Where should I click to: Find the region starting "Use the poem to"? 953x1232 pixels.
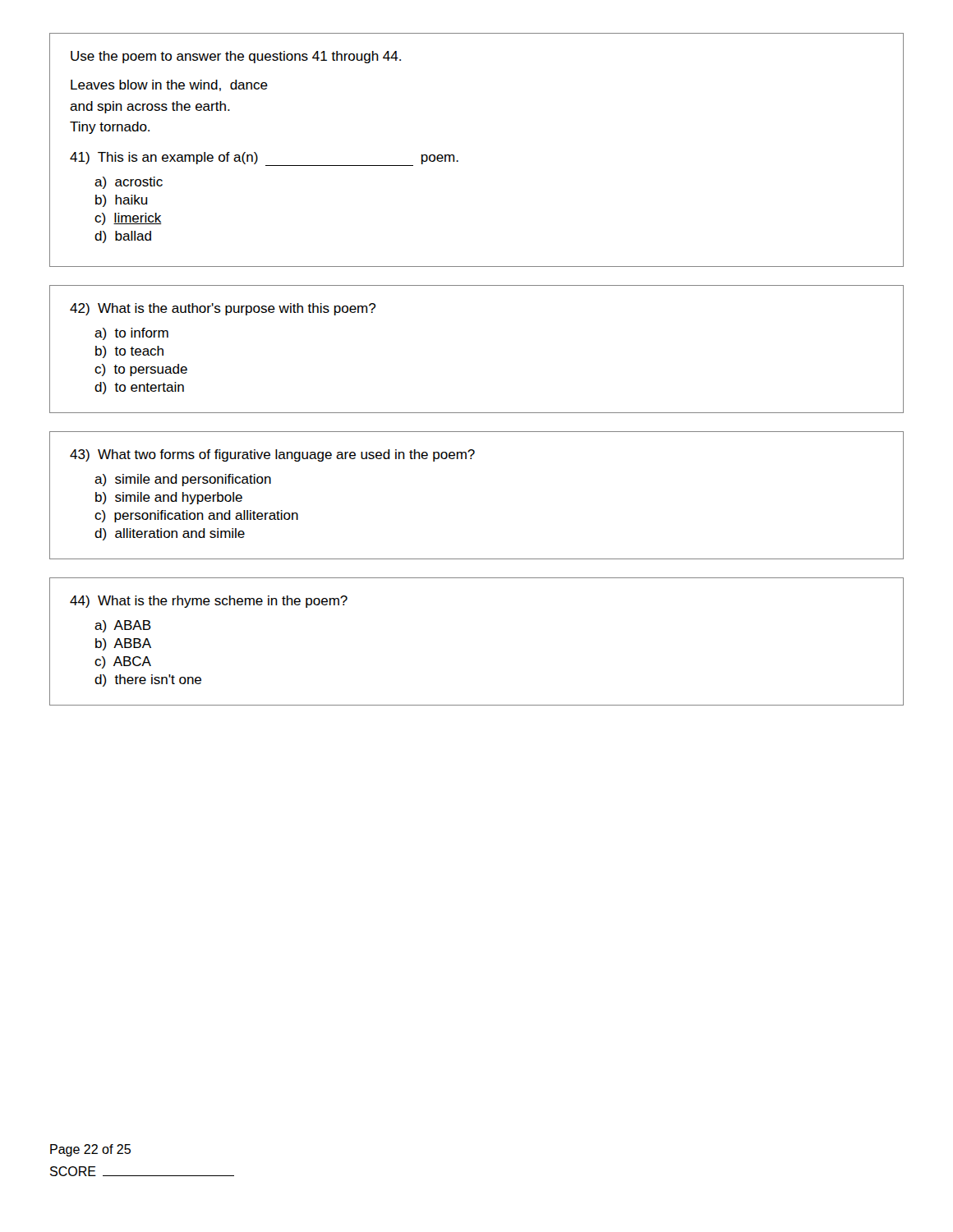(x=236, y=56)
